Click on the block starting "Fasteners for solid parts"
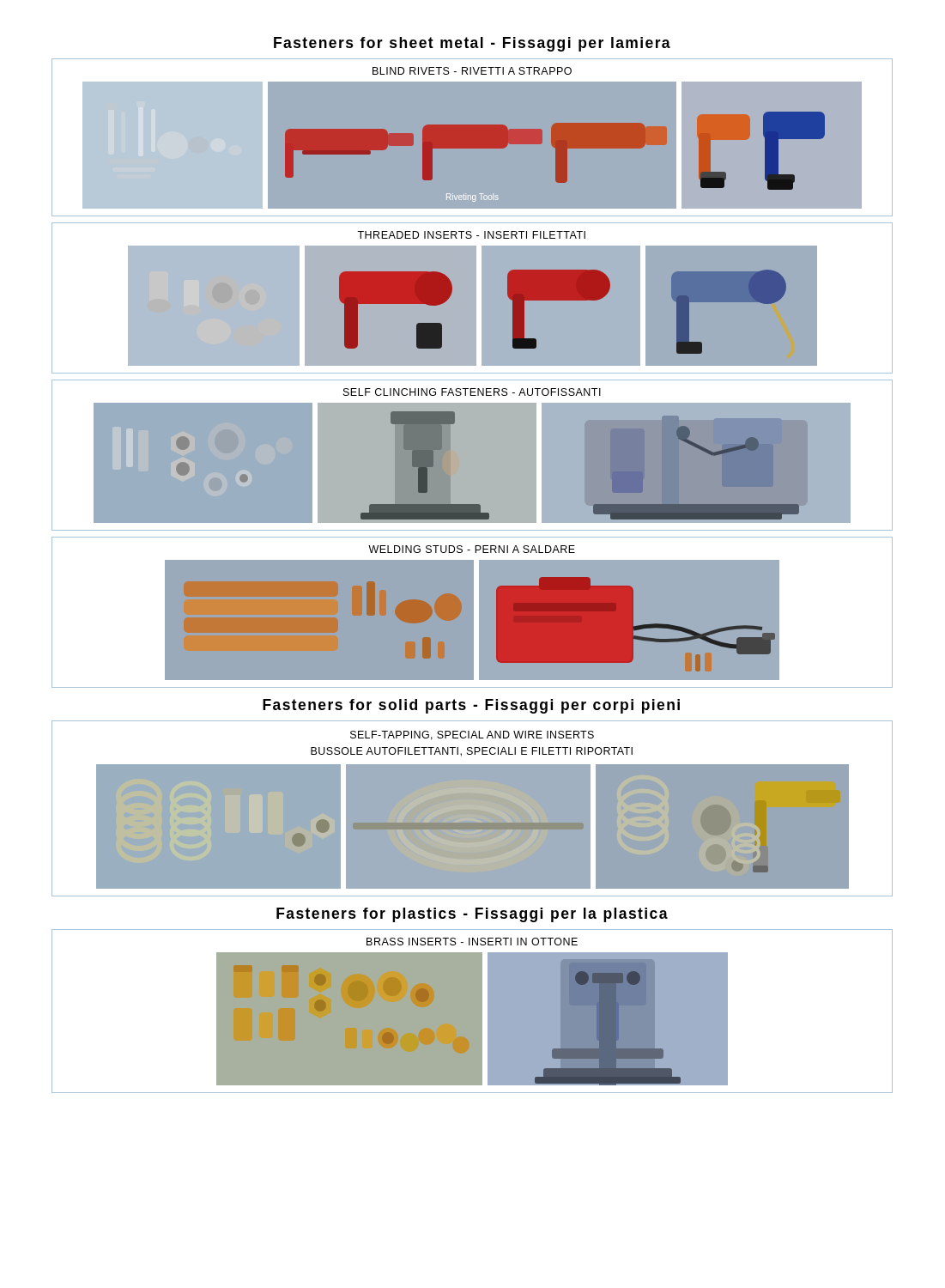The height and width of the screenshot is (1288, 945). coord(472,705)
